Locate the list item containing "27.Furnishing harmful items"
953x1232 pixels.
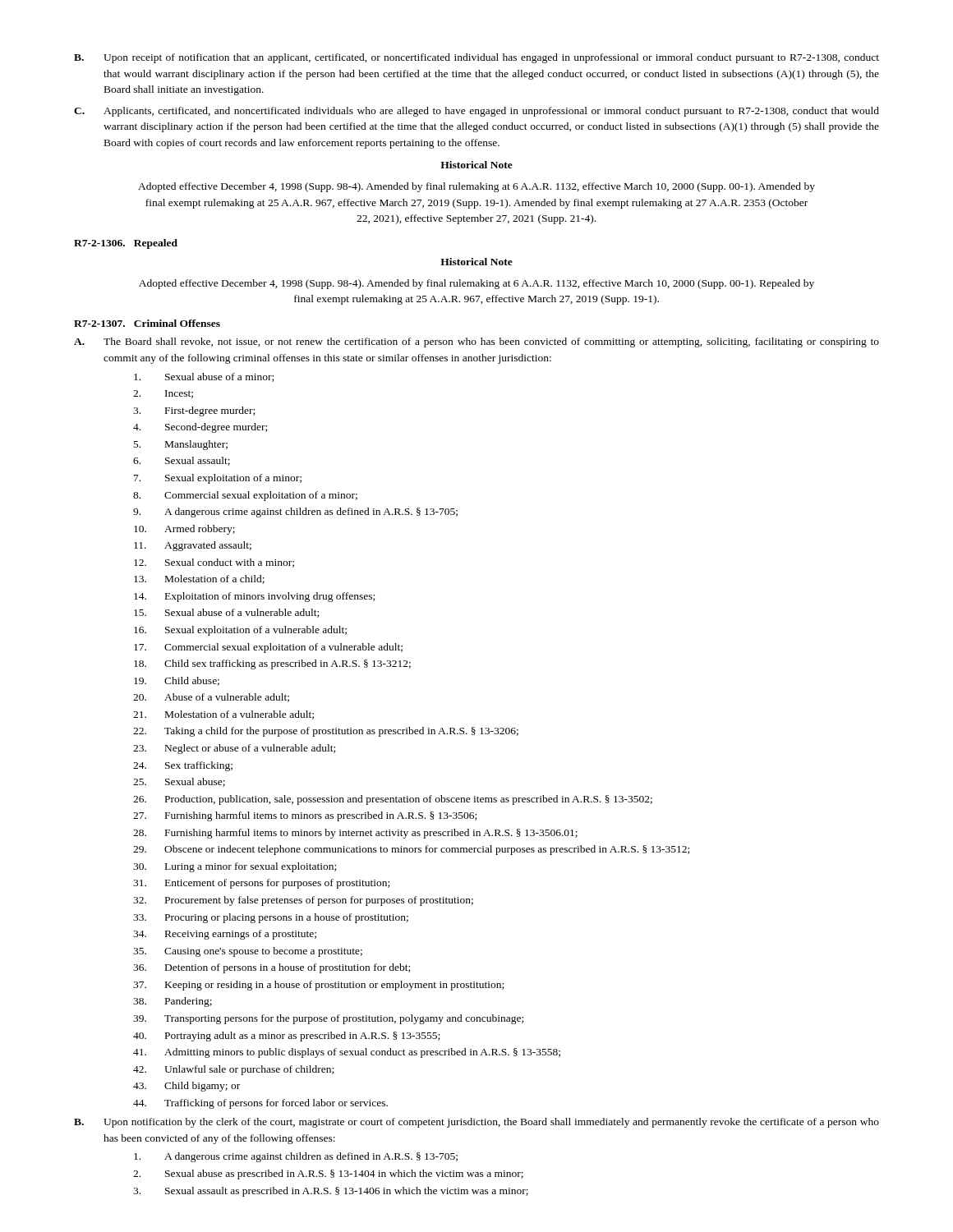pyautogui.click(x=305, y=816)
